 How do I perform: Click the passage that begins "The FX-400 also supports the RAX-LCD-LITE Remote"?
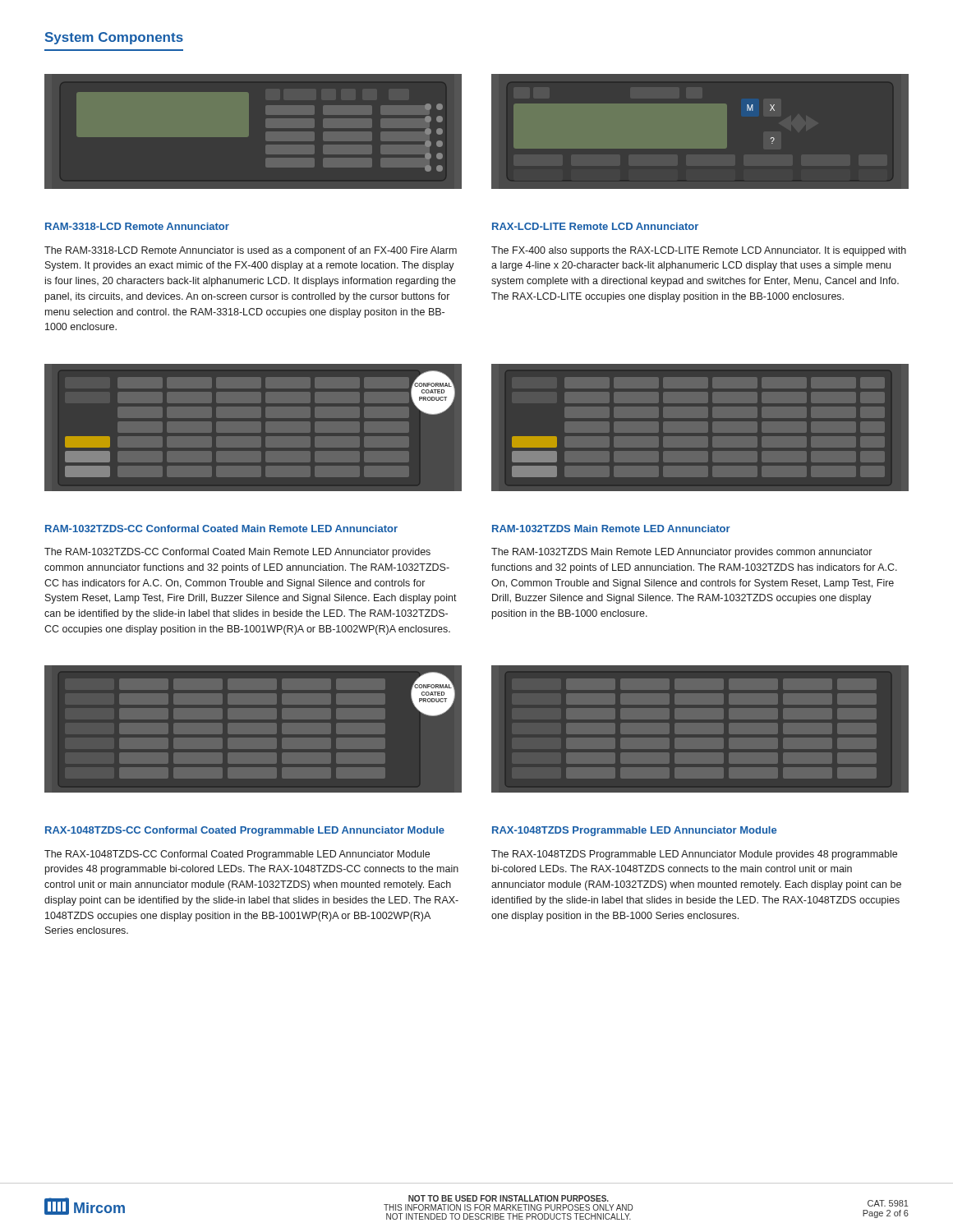[x=700, y=274]
